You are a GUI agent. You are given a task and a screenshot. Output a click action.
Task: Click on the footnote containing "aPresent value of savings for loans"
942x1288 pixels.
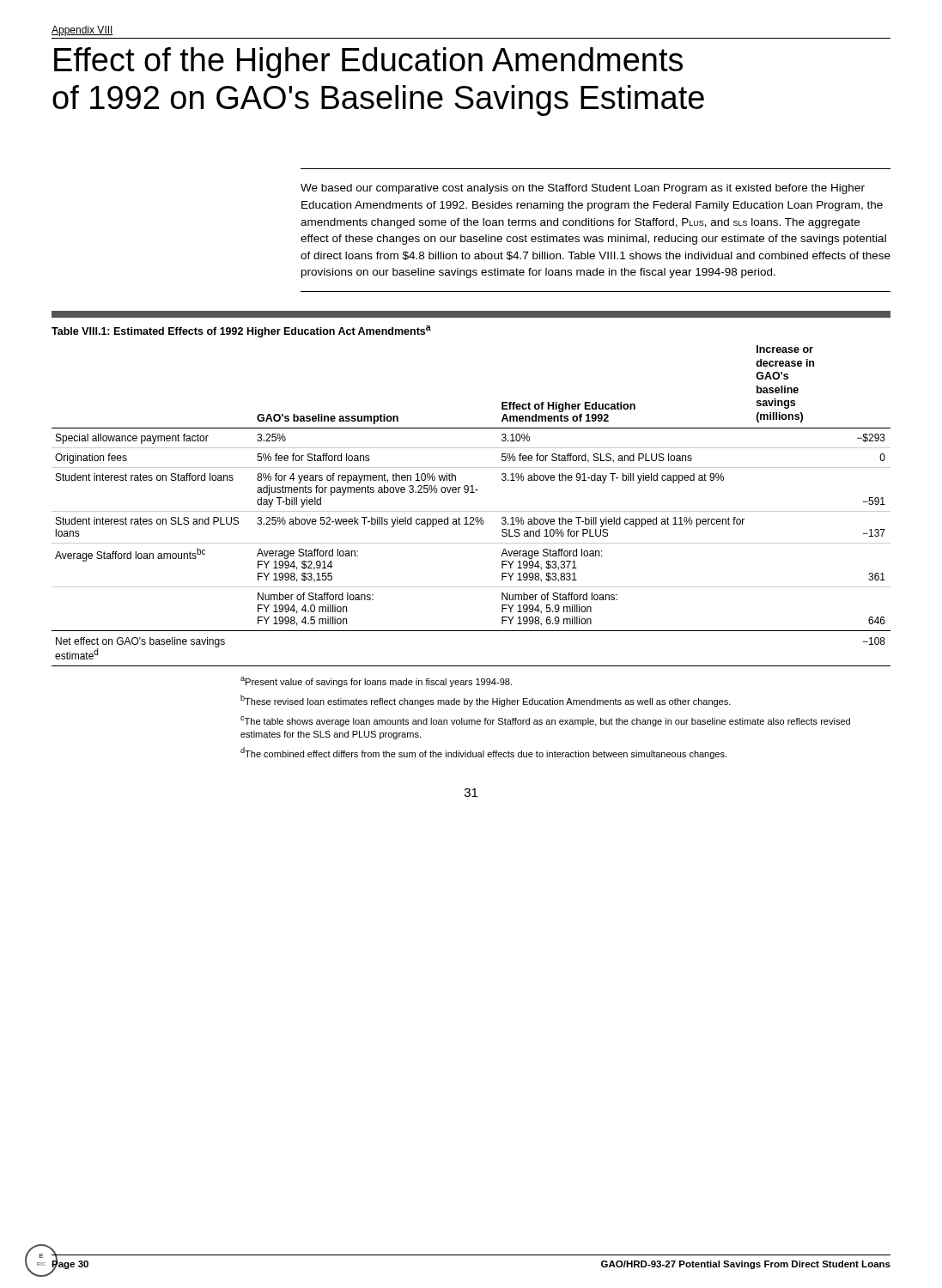click(x=377, y=680)
